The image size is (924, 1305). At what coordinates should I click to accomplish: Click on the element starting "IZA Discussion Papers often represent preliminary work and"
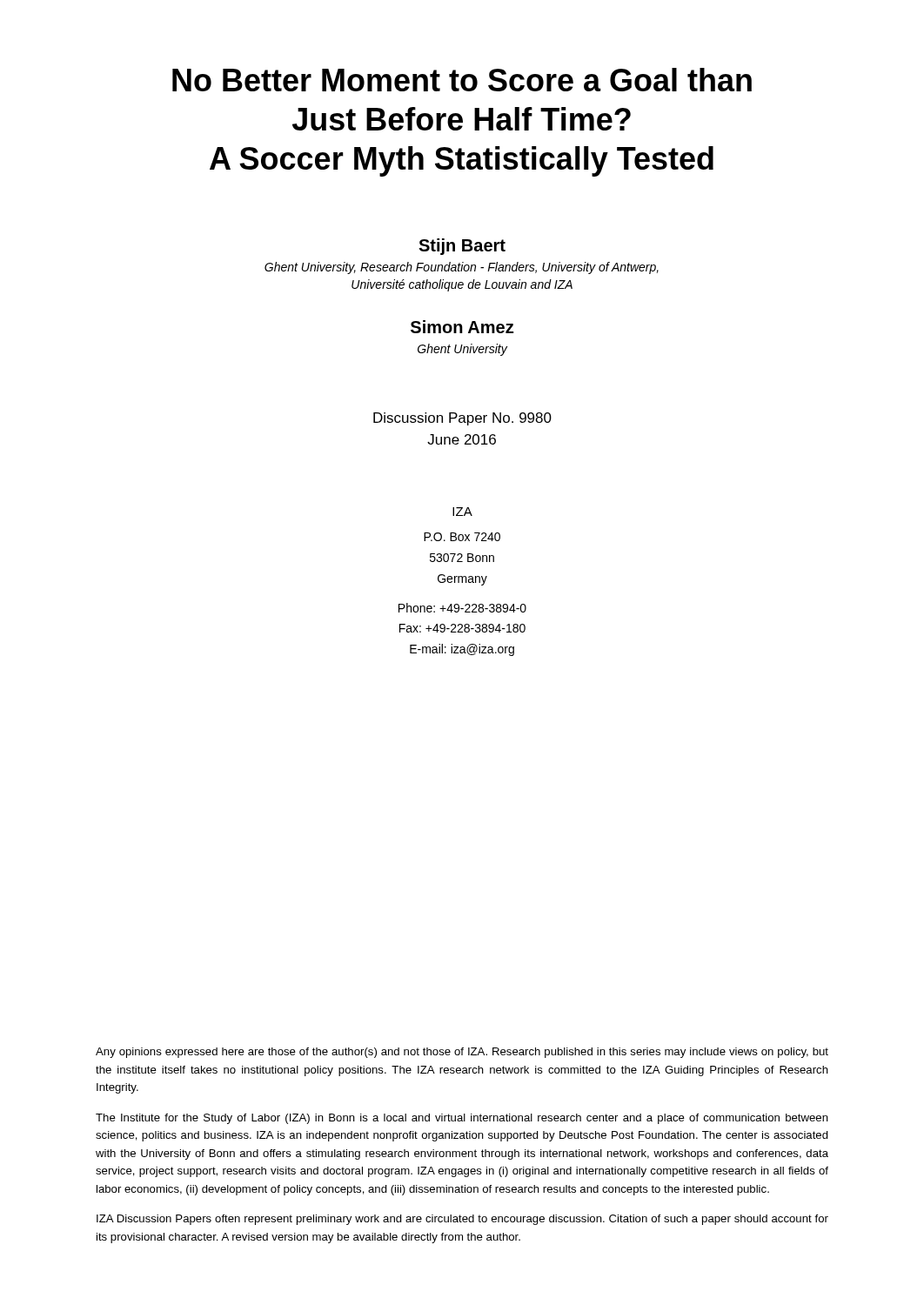tap(462, 1227)
